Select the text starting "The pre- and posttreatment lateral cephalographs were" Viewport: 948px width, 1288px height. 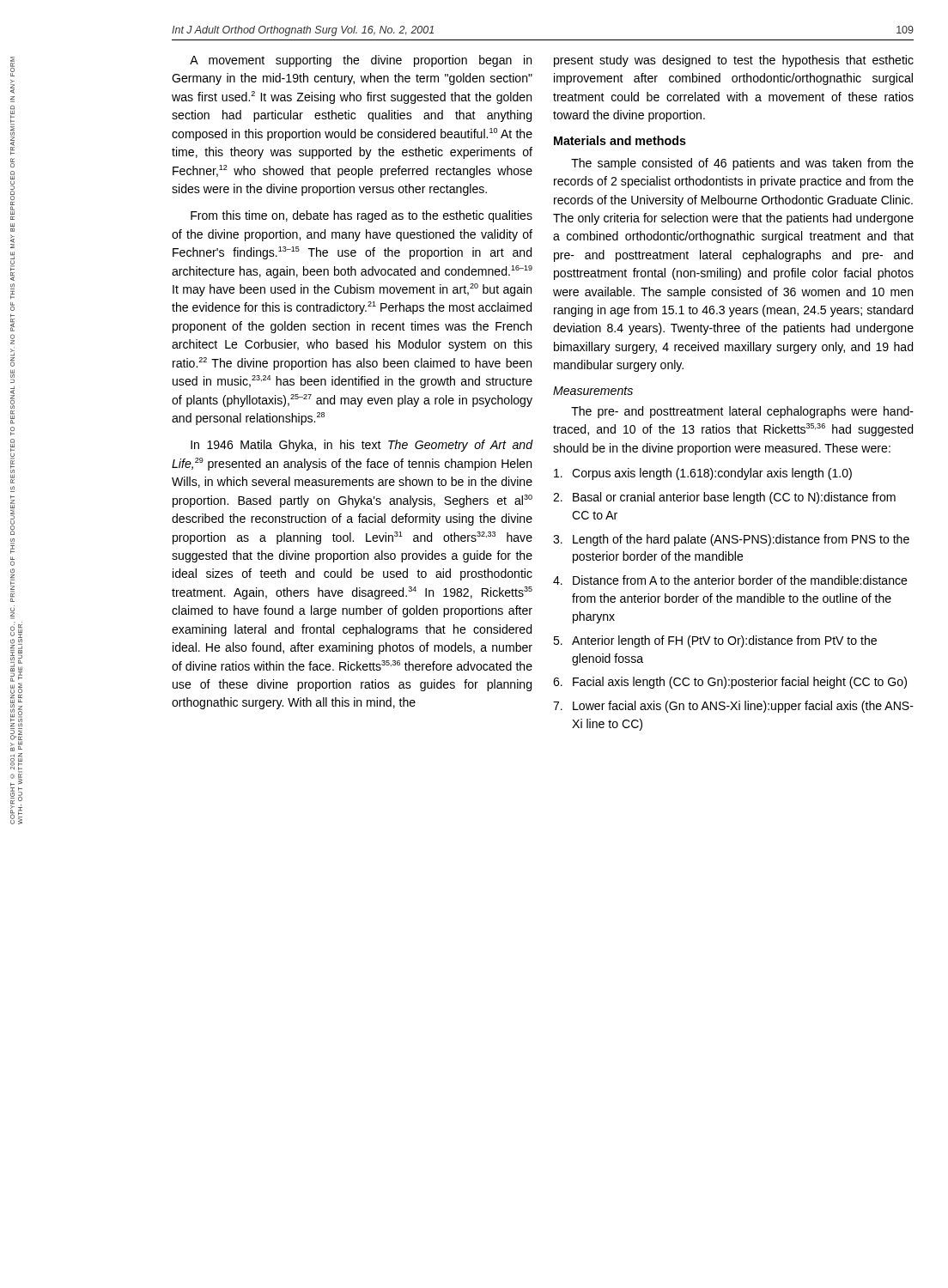point(733,430)
